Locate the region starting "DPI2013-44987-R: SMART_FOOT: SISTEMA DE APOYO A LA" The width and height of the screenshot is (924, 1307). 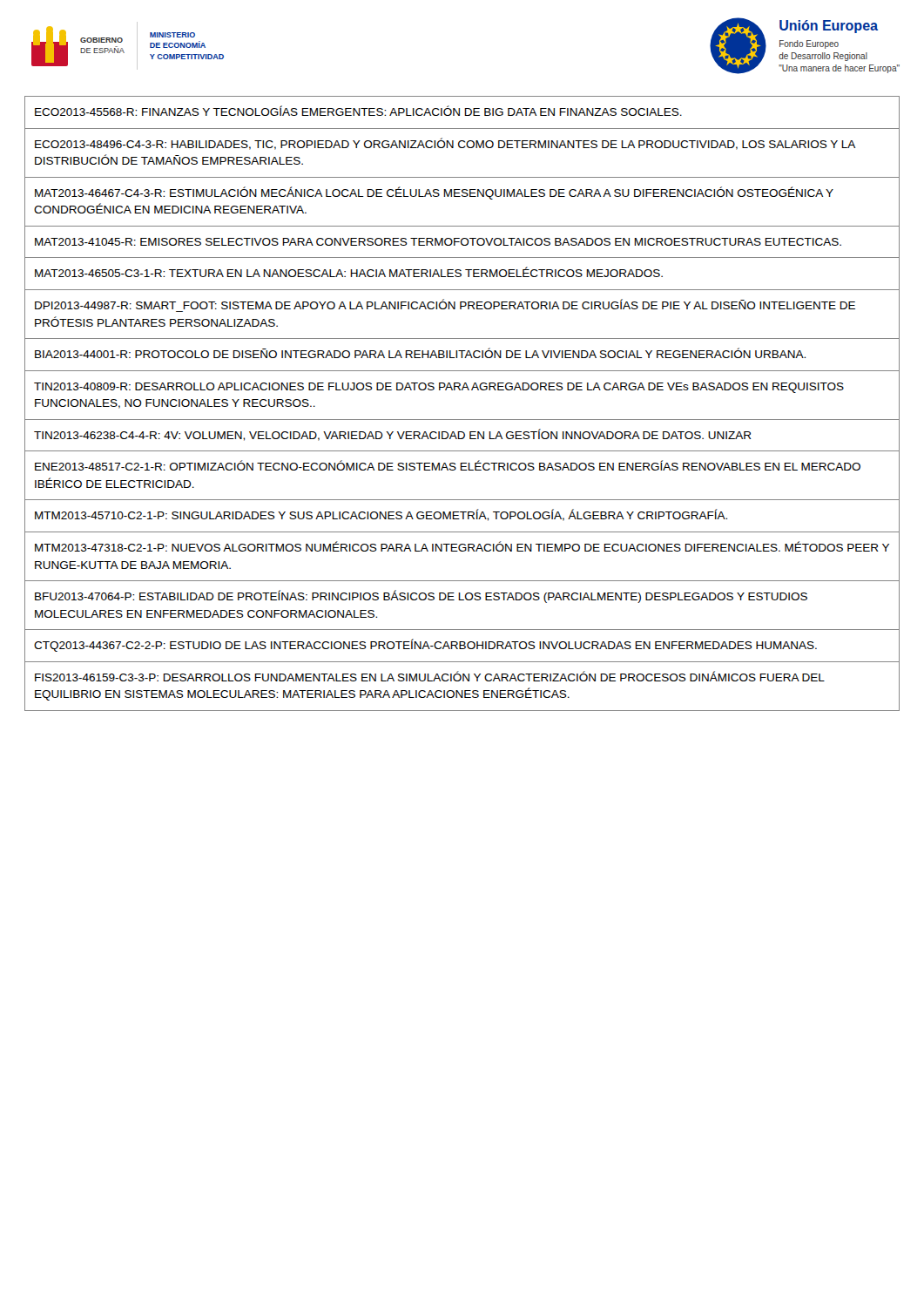445,314
